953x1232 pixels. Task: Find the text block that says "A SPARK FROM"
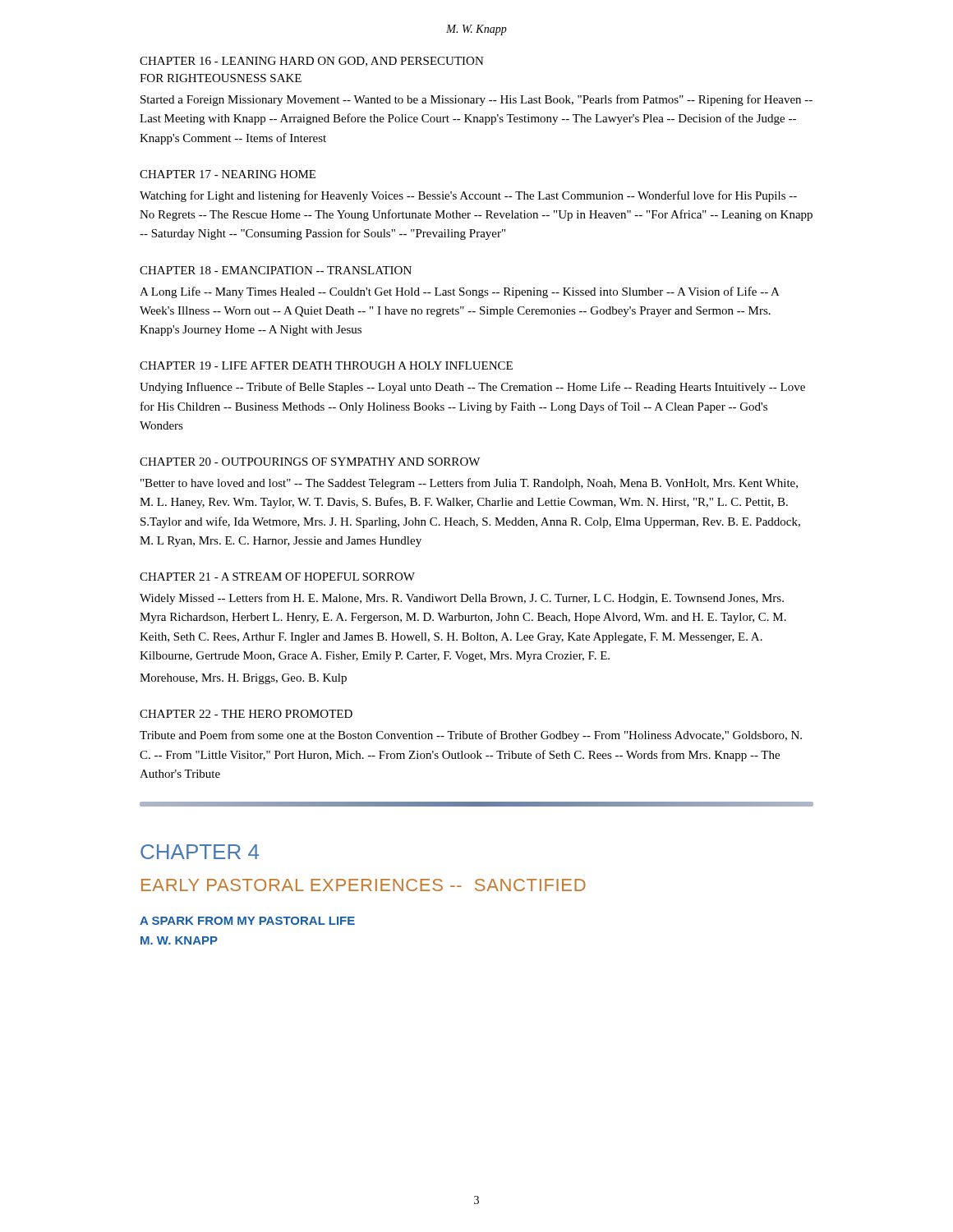click(247, 930)
